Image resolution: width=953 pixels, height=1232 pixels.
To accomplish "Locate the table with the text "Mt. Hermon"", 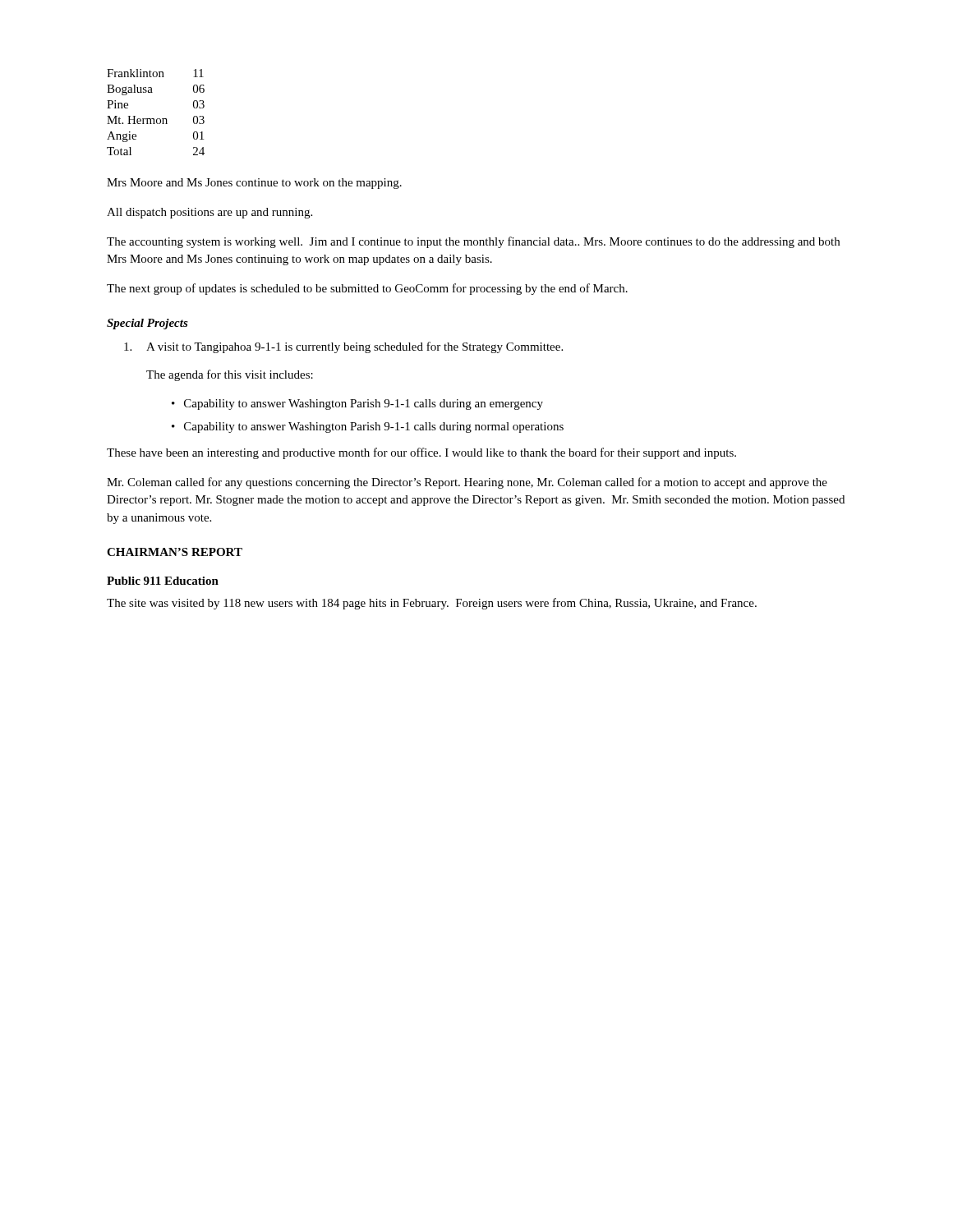I will point(476,112).
